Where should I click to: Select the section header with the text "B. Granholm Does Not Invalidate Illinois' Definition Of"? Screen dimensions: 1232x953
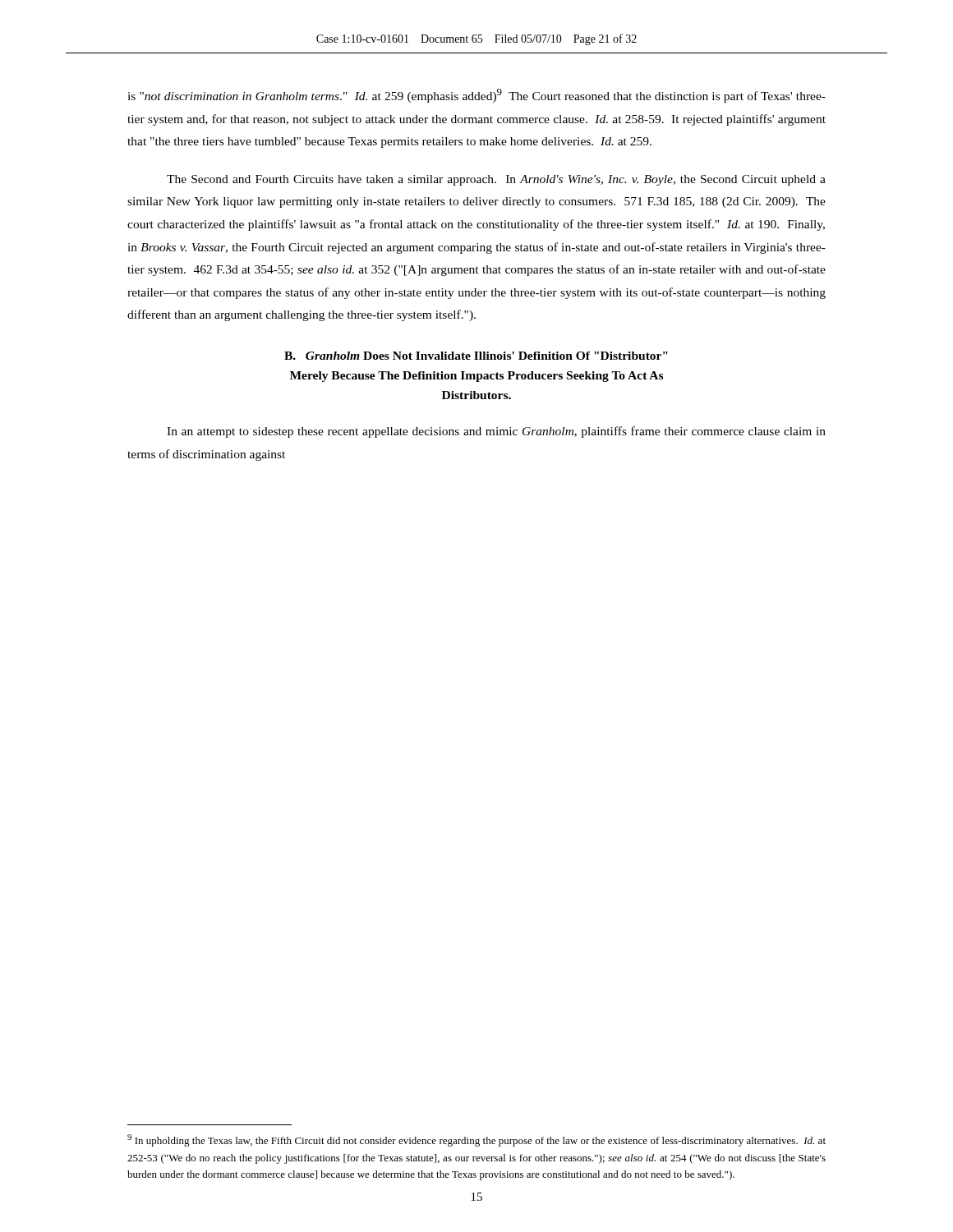click(x=476, y=375)
